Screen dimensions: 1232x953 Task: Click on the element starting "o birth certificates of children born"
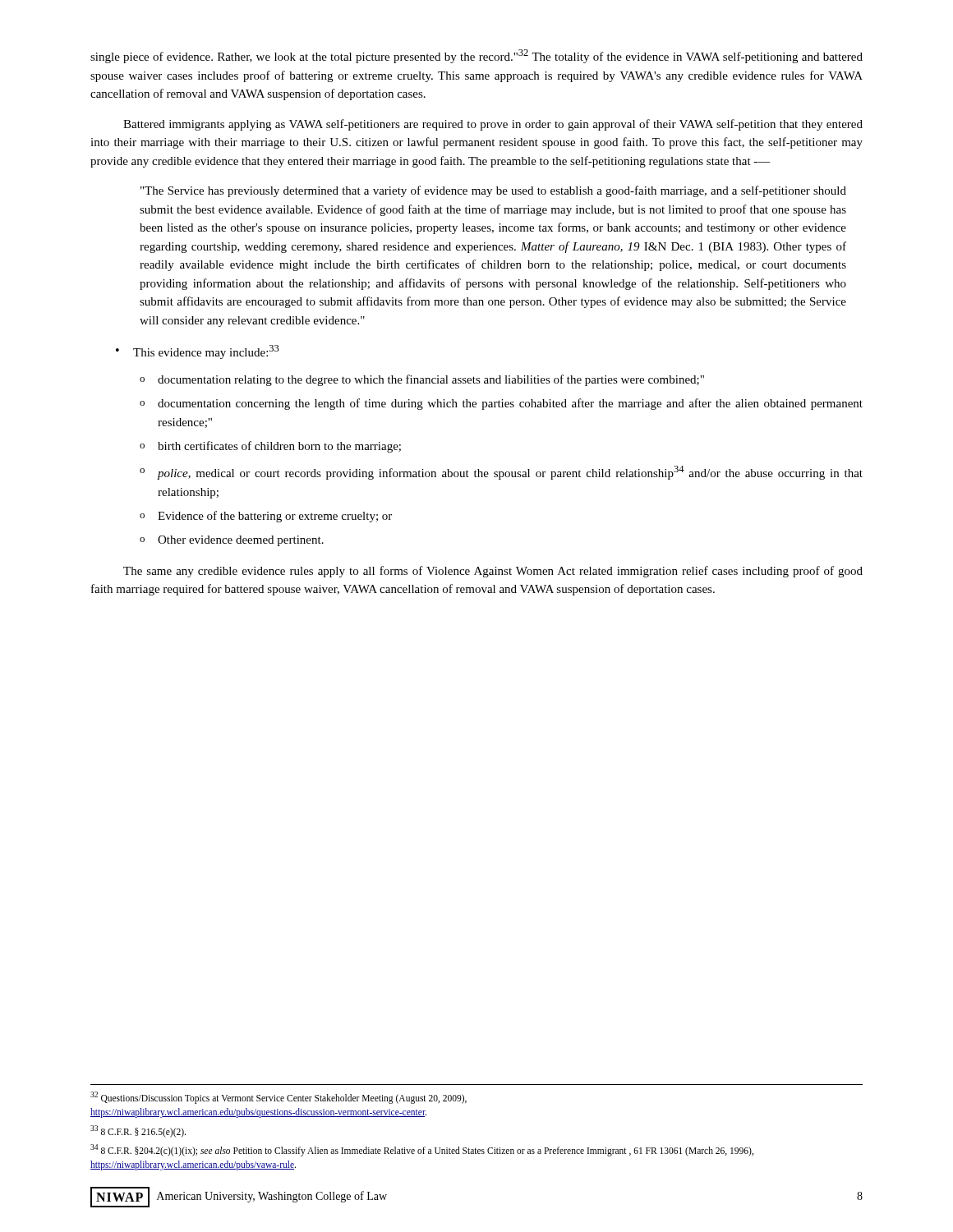(270, 447)
